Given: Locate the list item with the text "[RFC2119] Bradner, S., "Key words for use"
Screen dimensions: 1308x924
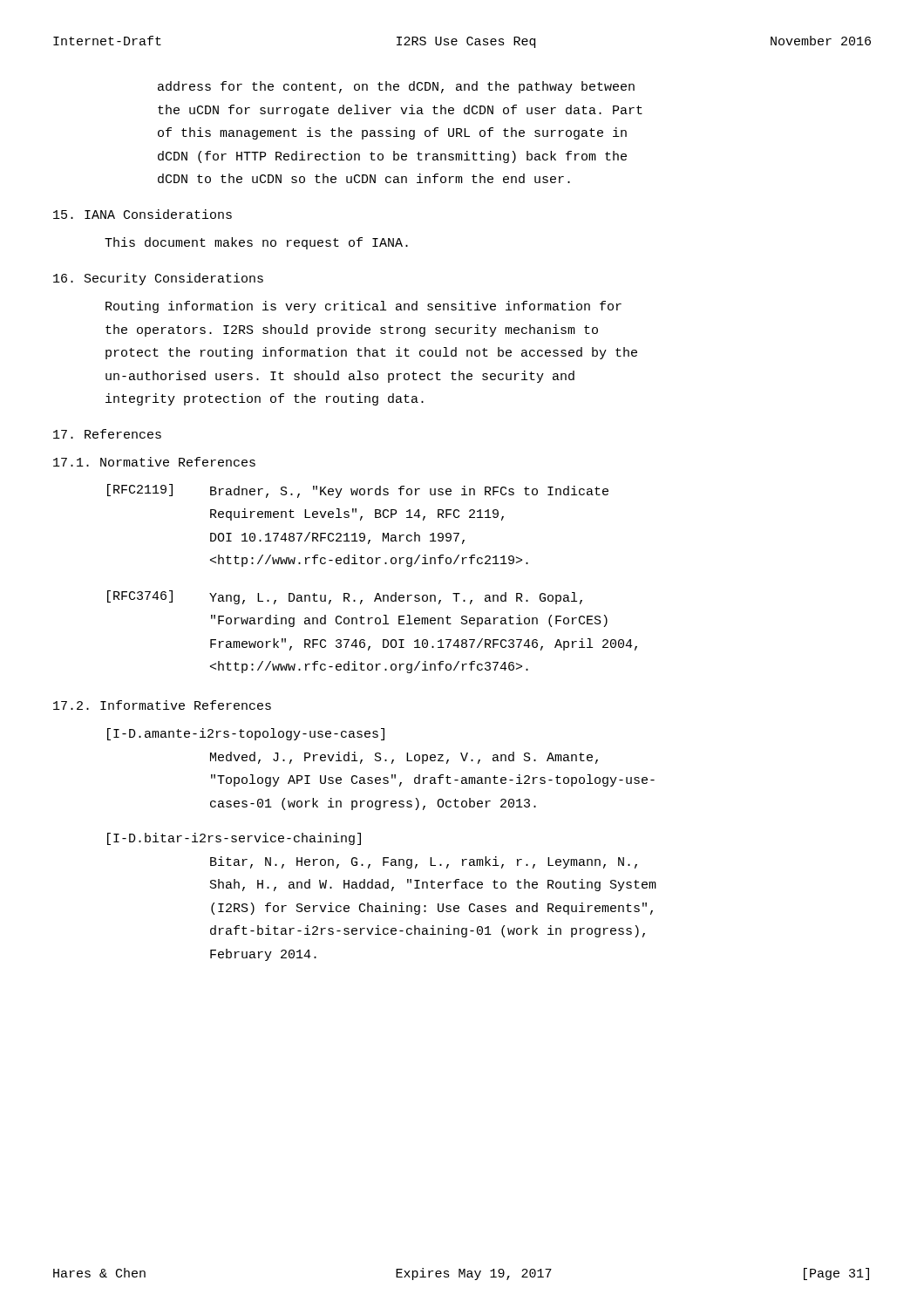Looking at the screenshot, I should (488, 529).
